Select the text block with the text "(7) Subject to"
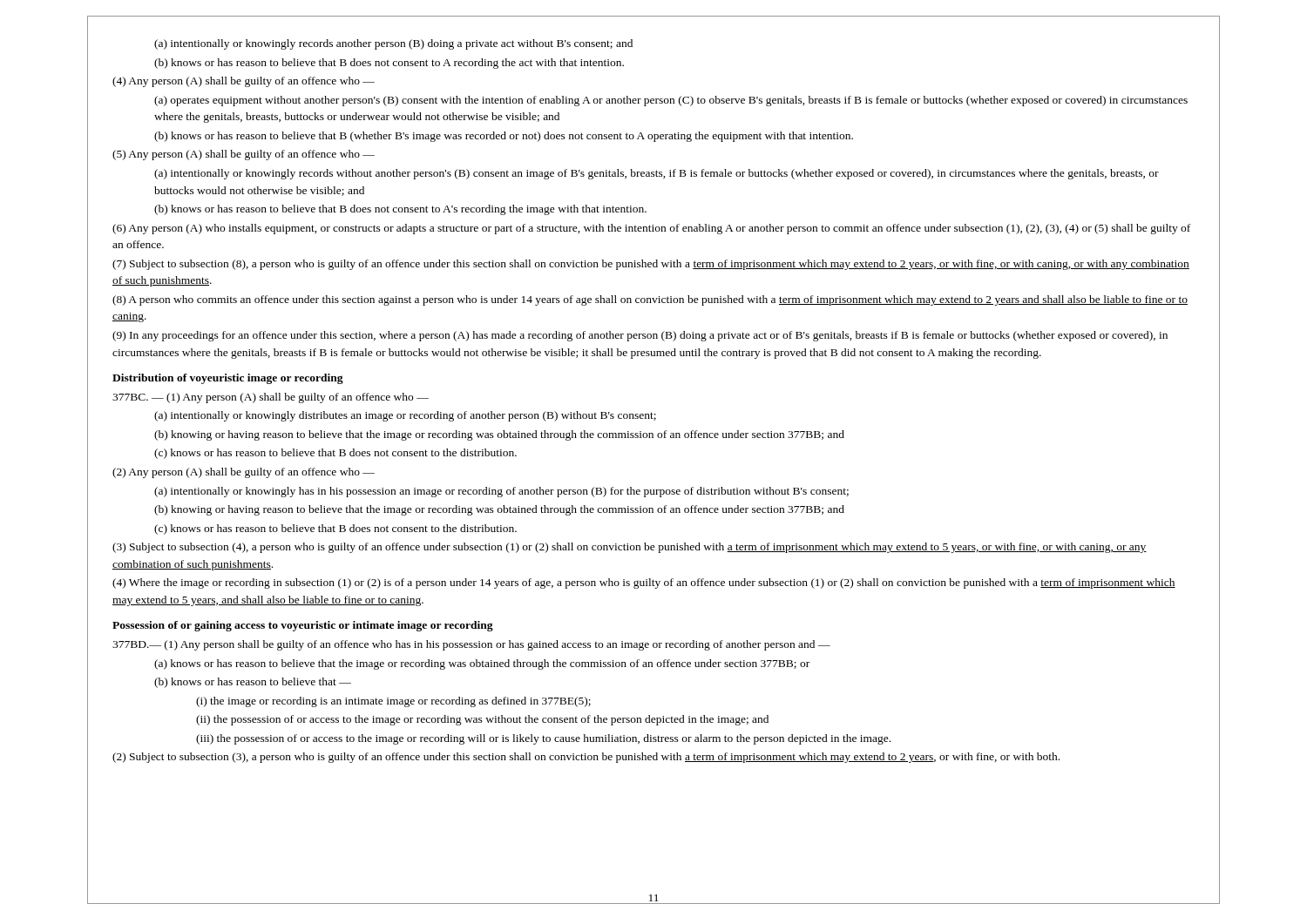 (x=651, y=272)
